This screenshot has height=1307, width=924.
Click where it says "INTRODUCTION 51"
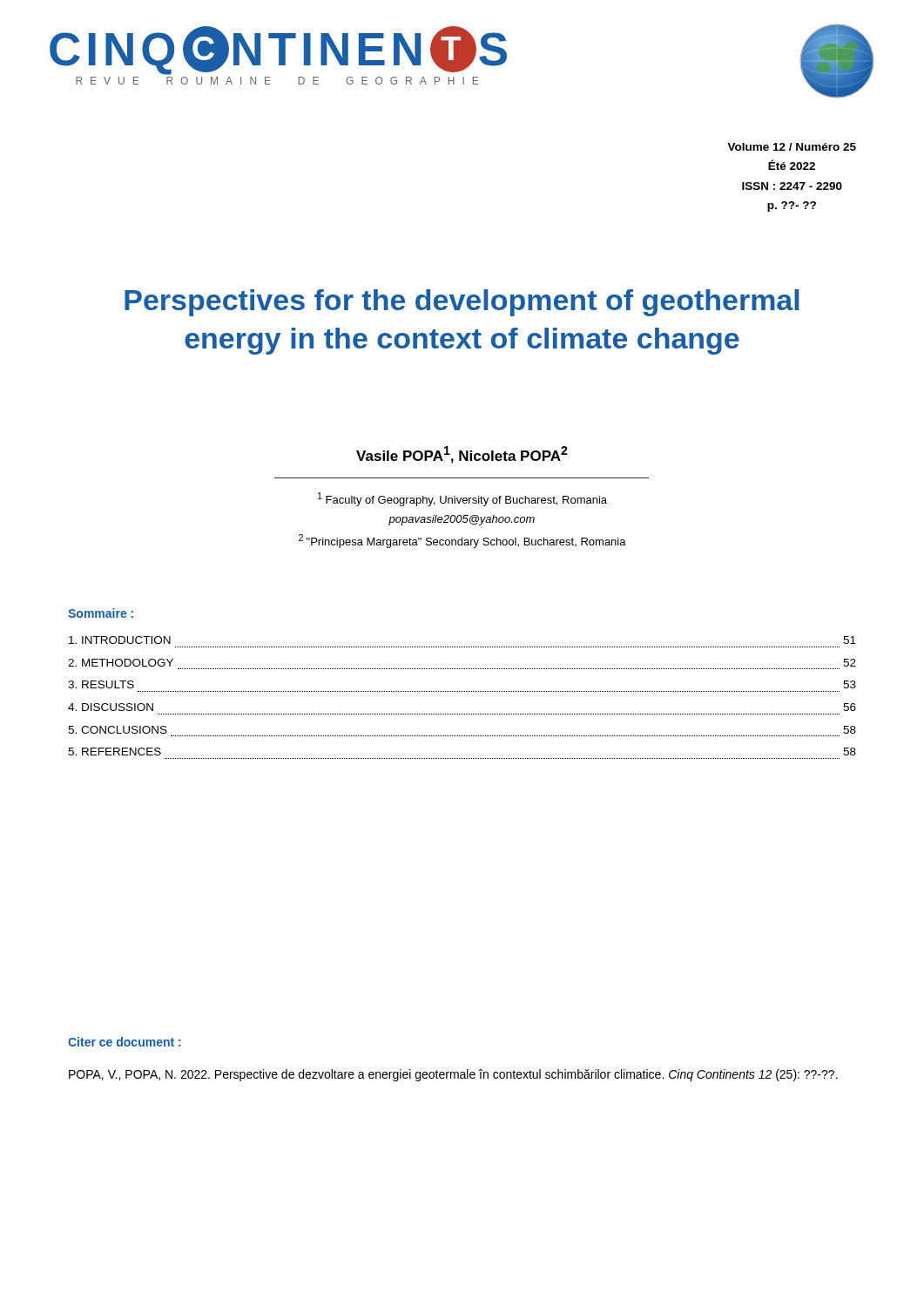[x=462, y=640]
